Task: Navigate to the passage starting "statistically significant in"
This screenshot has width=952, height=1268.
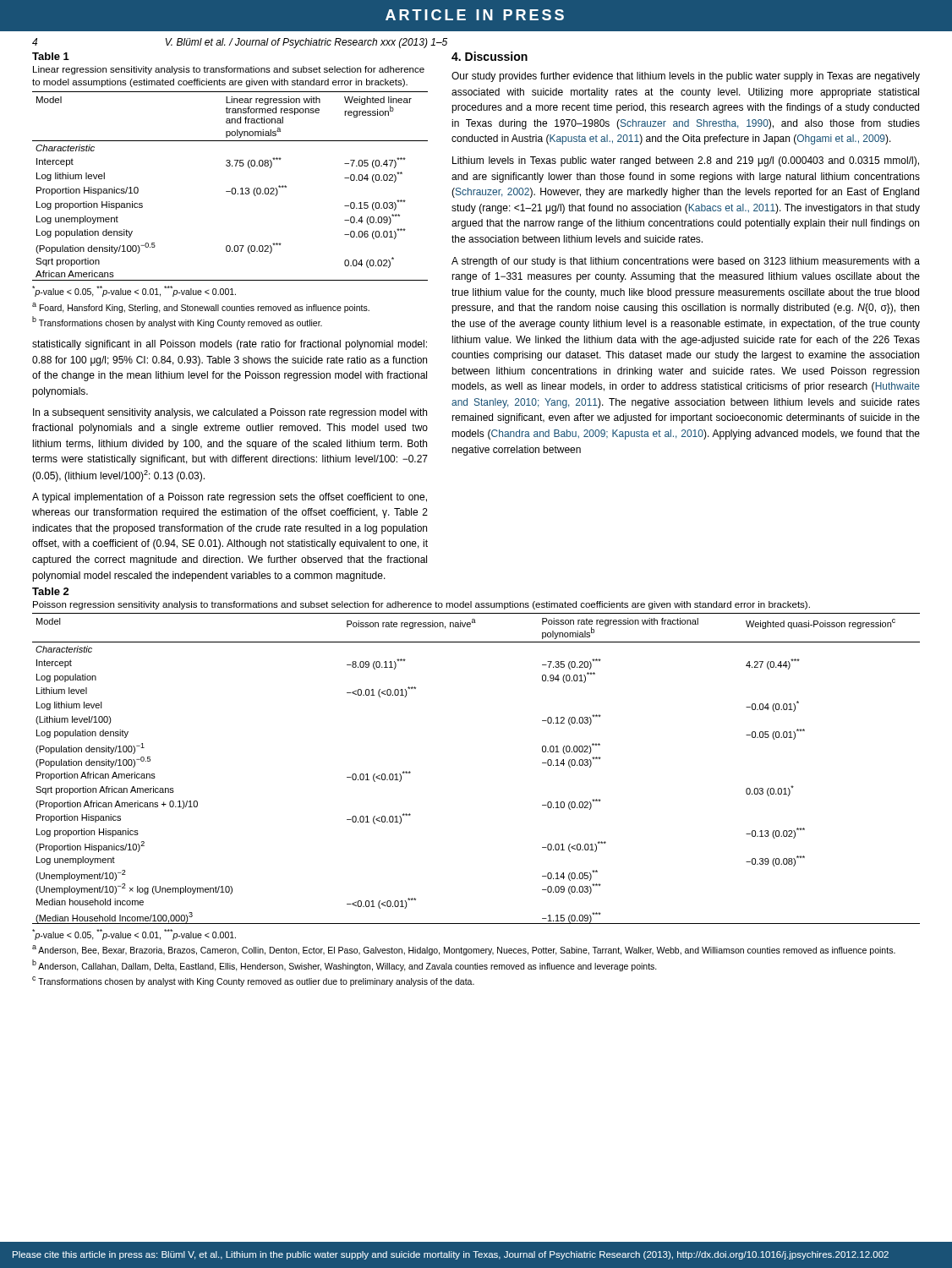Action: tap(230, 368)
